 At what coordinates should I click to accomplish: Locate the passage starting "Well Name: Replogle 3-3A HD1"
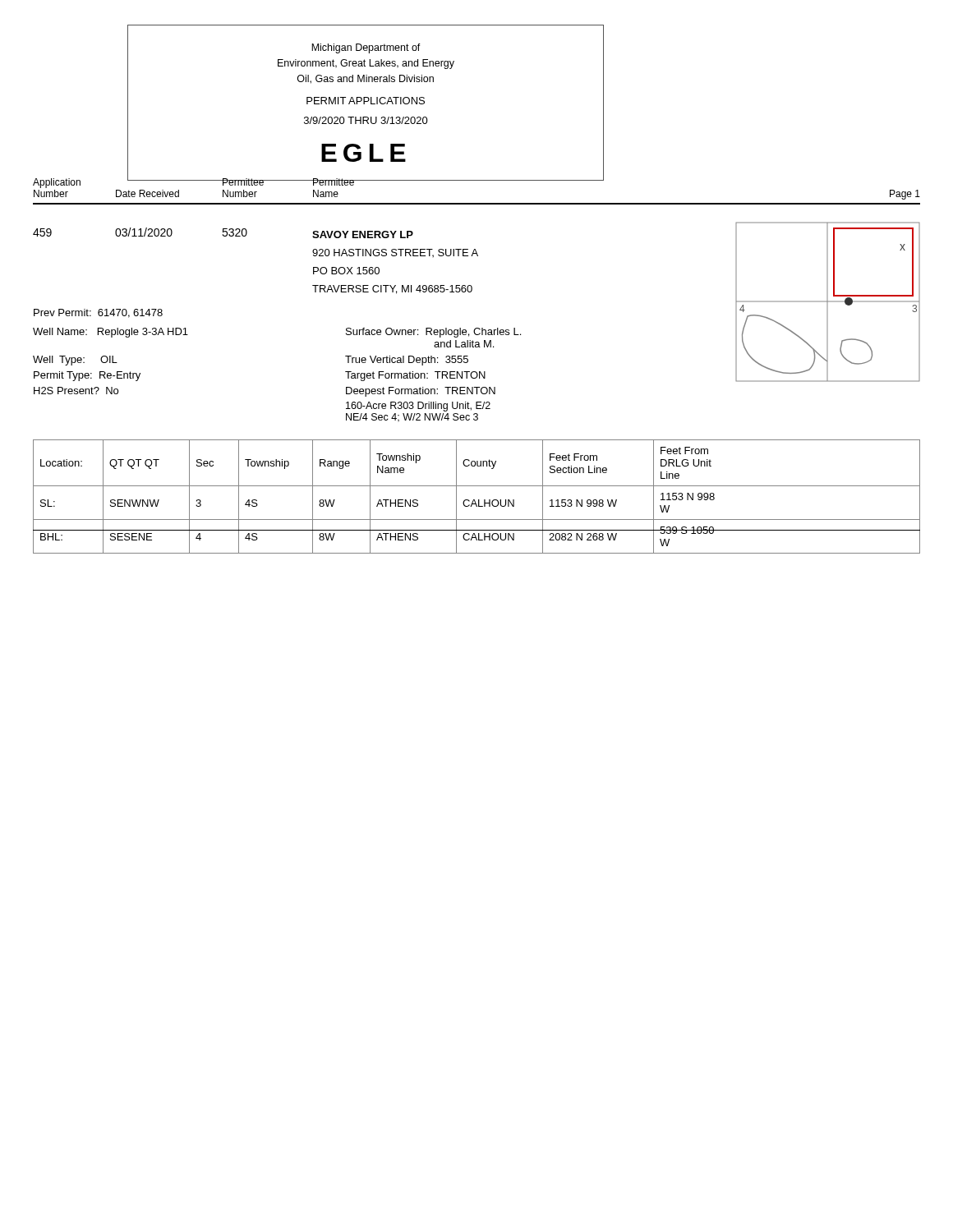111,332
